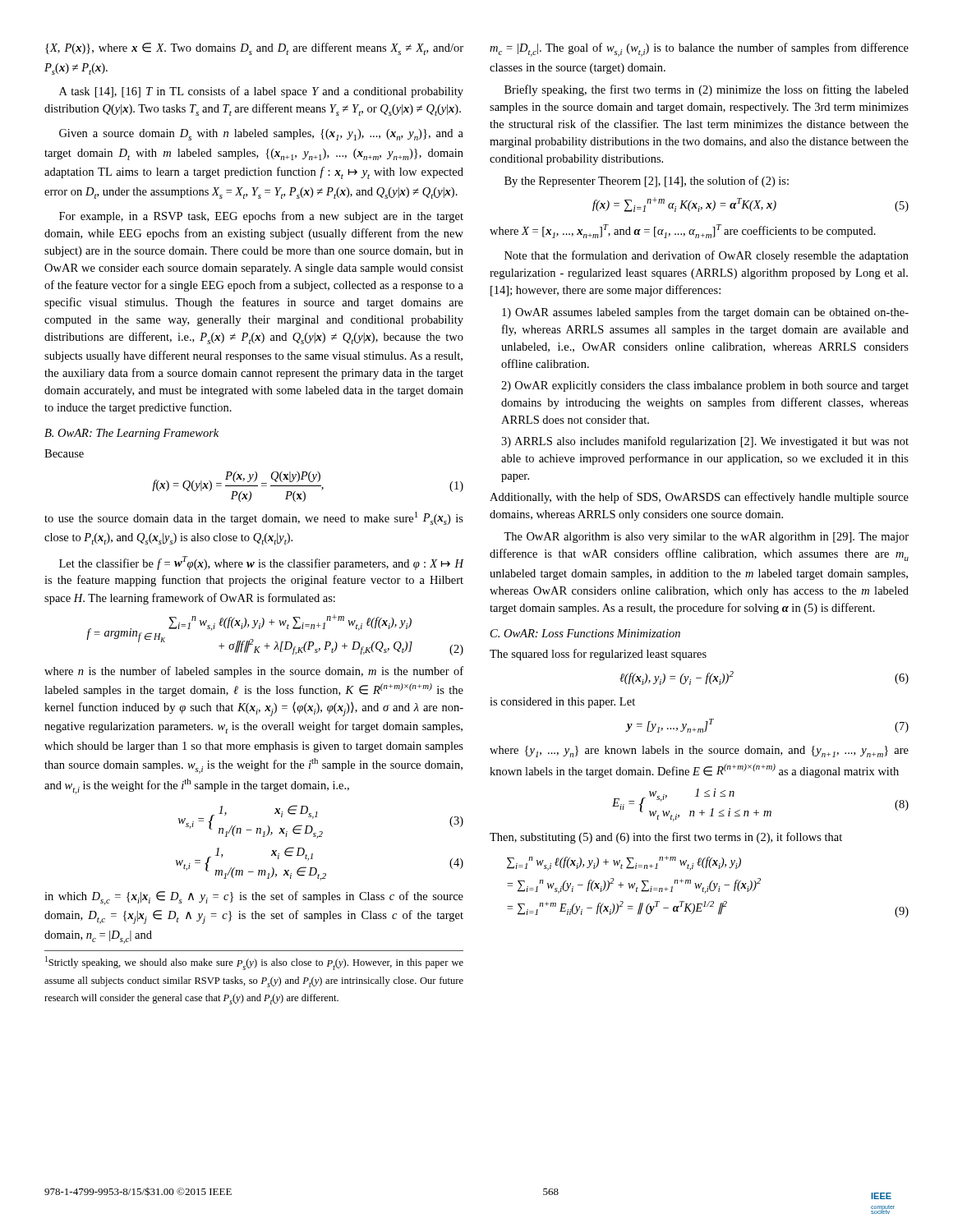Click on the section header with the text "C. OwAR: Loss Functions Minimization"
953x1232 pixels.
(585, 633)
